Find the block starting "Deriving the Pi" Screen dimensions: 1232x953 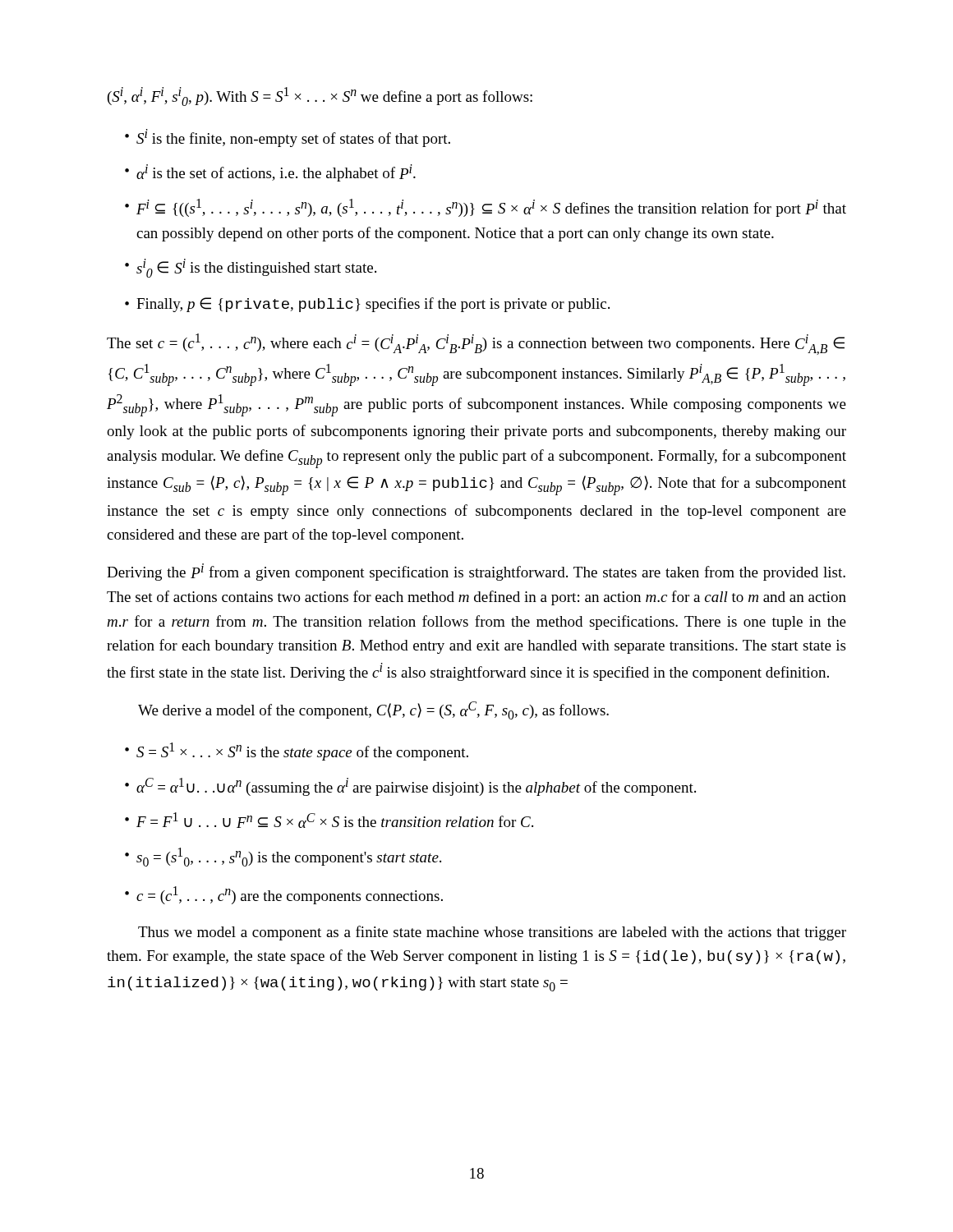[476, 621]
